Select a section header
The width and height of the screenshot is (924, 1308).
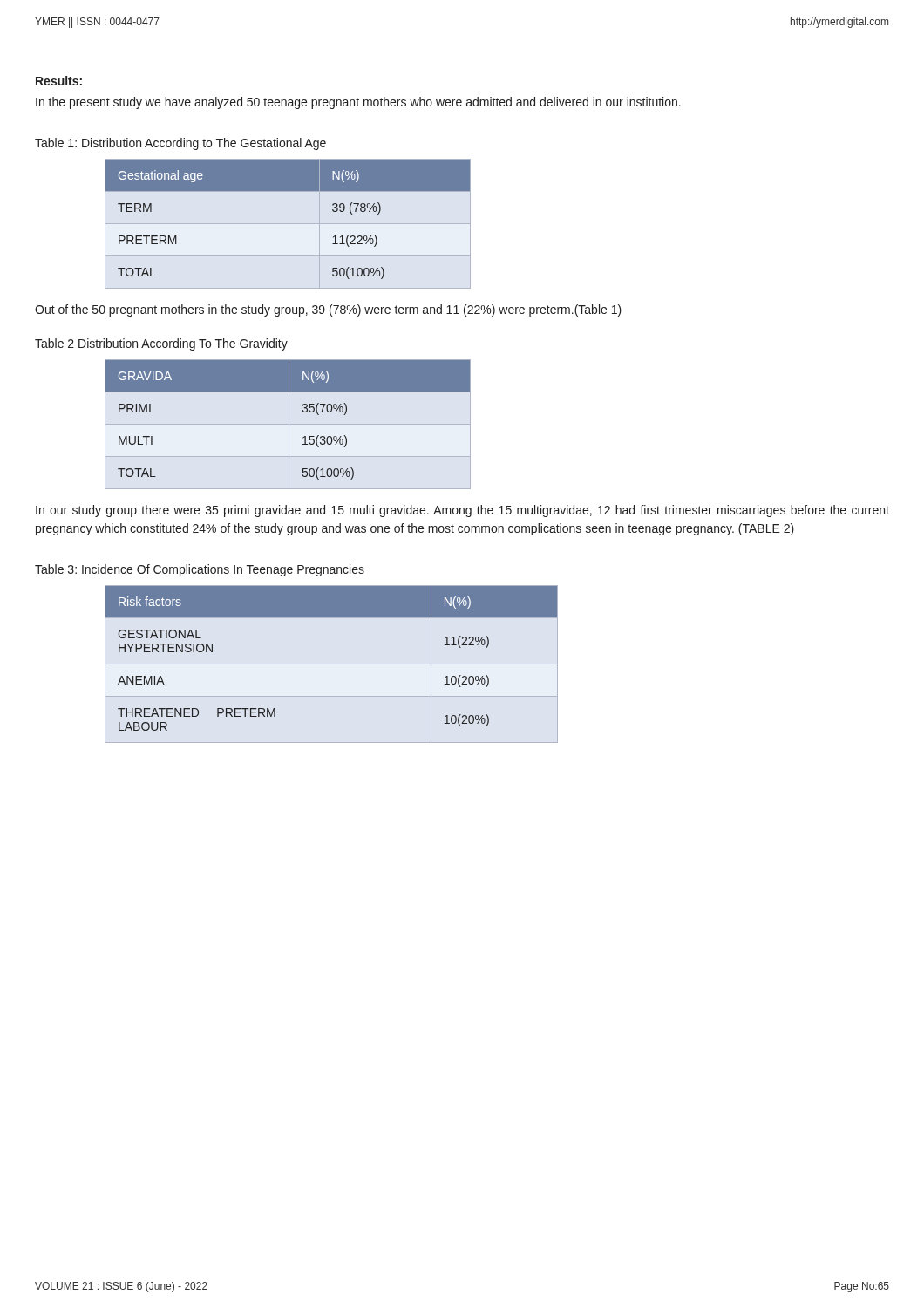coord(59,81)
